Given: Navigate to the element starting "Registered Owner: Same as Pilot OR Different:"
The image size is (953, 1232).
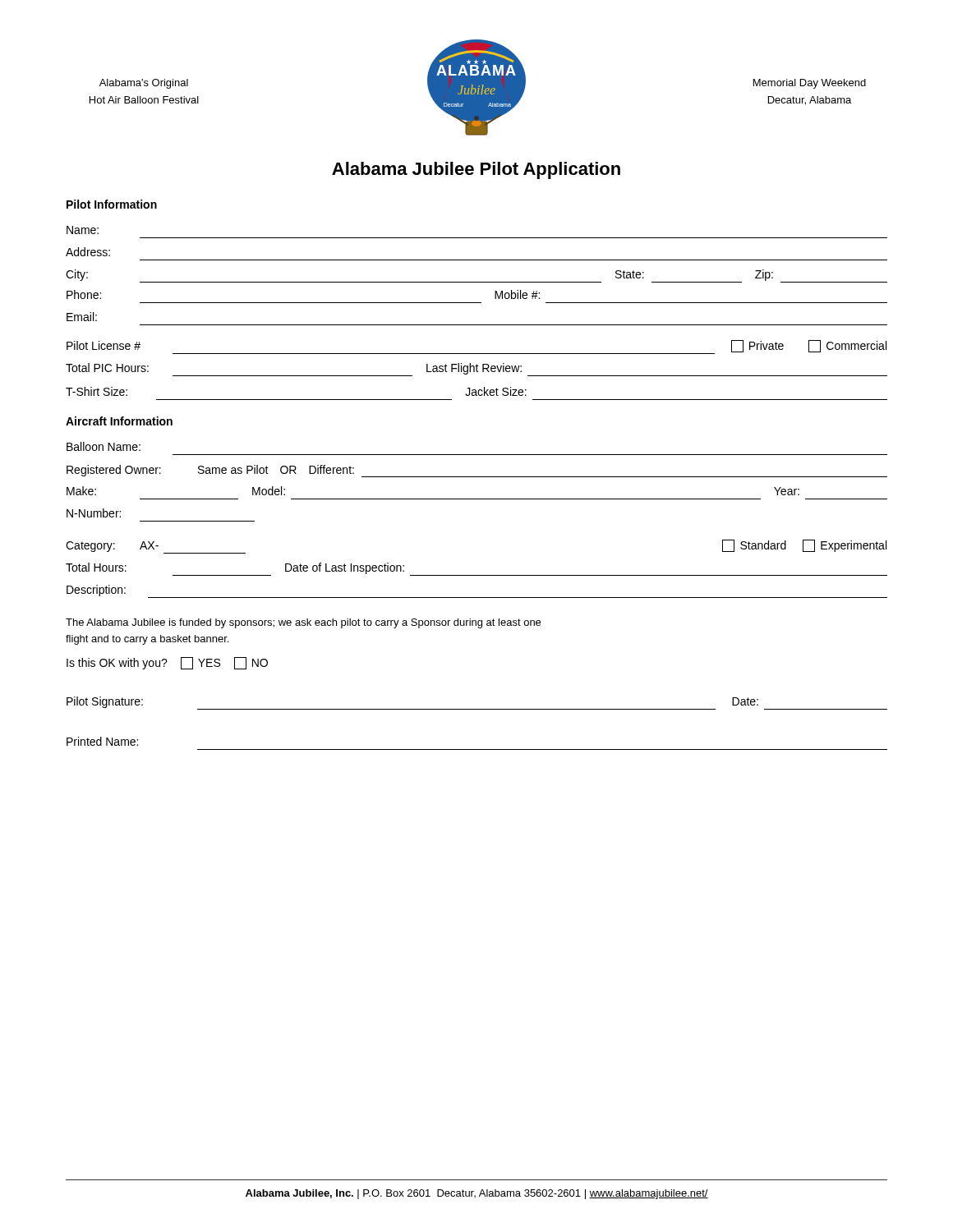Looking at the screenshot, I should 476,469.
